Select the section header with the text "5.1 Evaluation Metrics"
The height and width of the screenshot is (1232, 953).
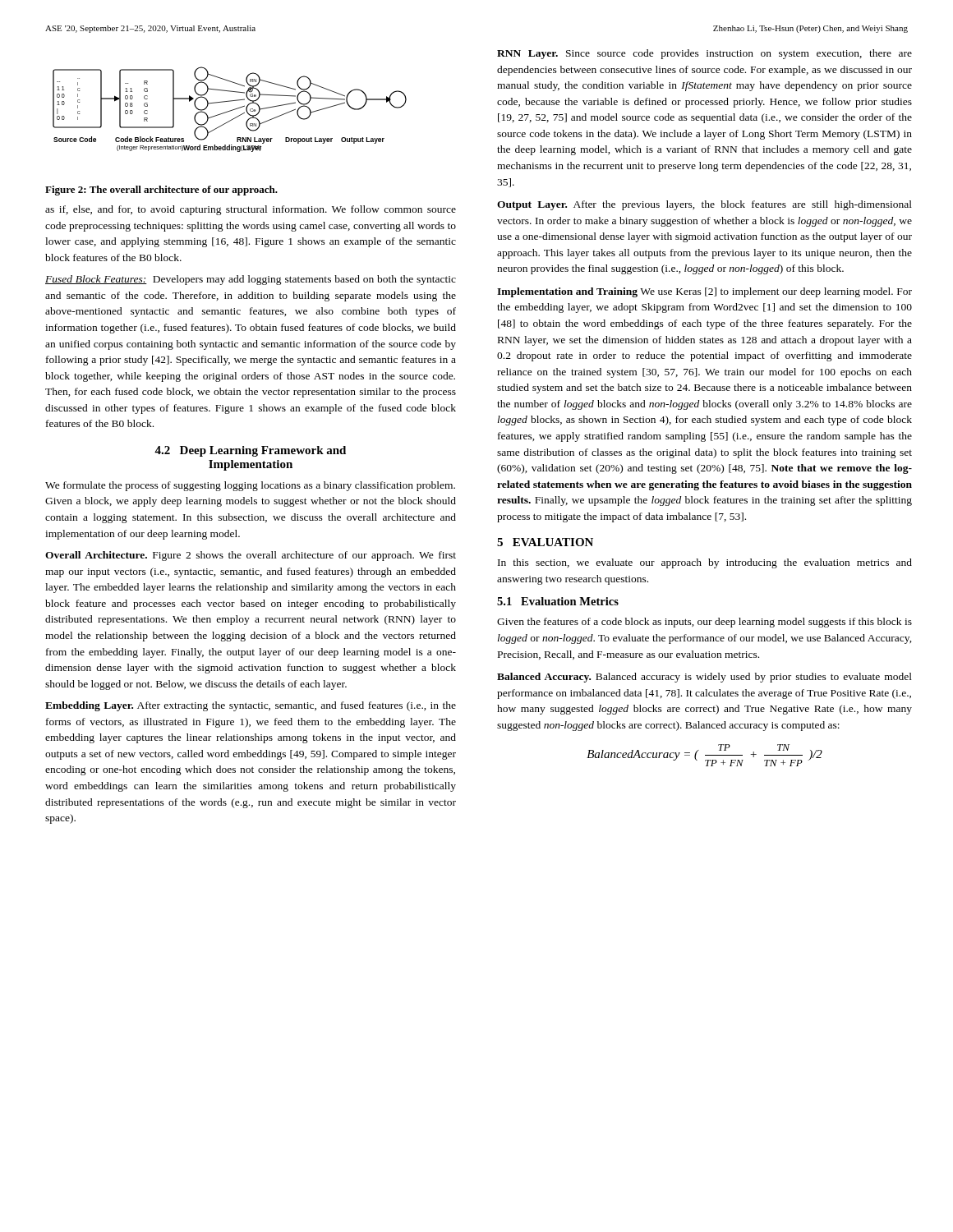click(558, 602)
